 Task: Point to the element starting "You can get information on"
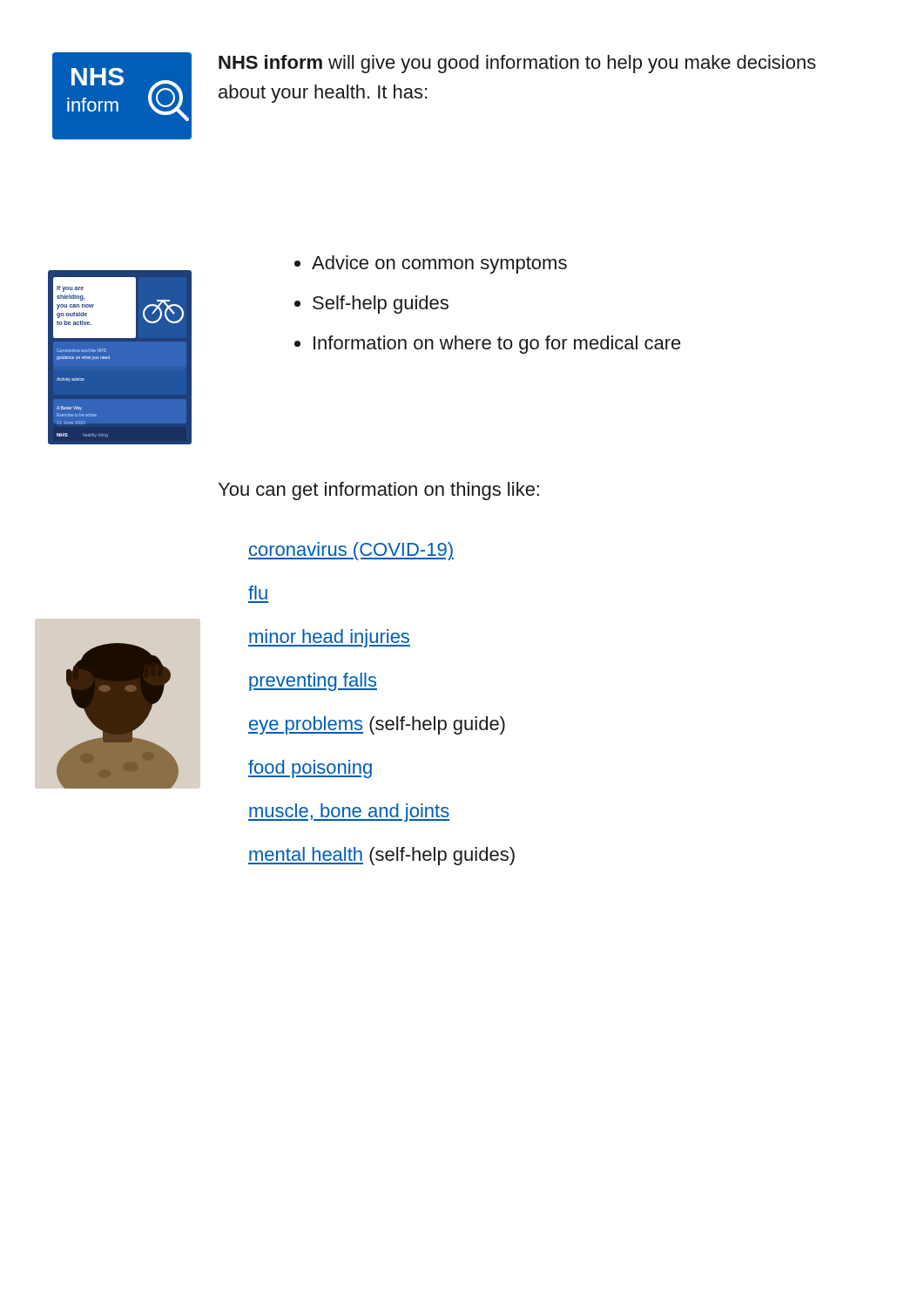click(x=379, y=489)
